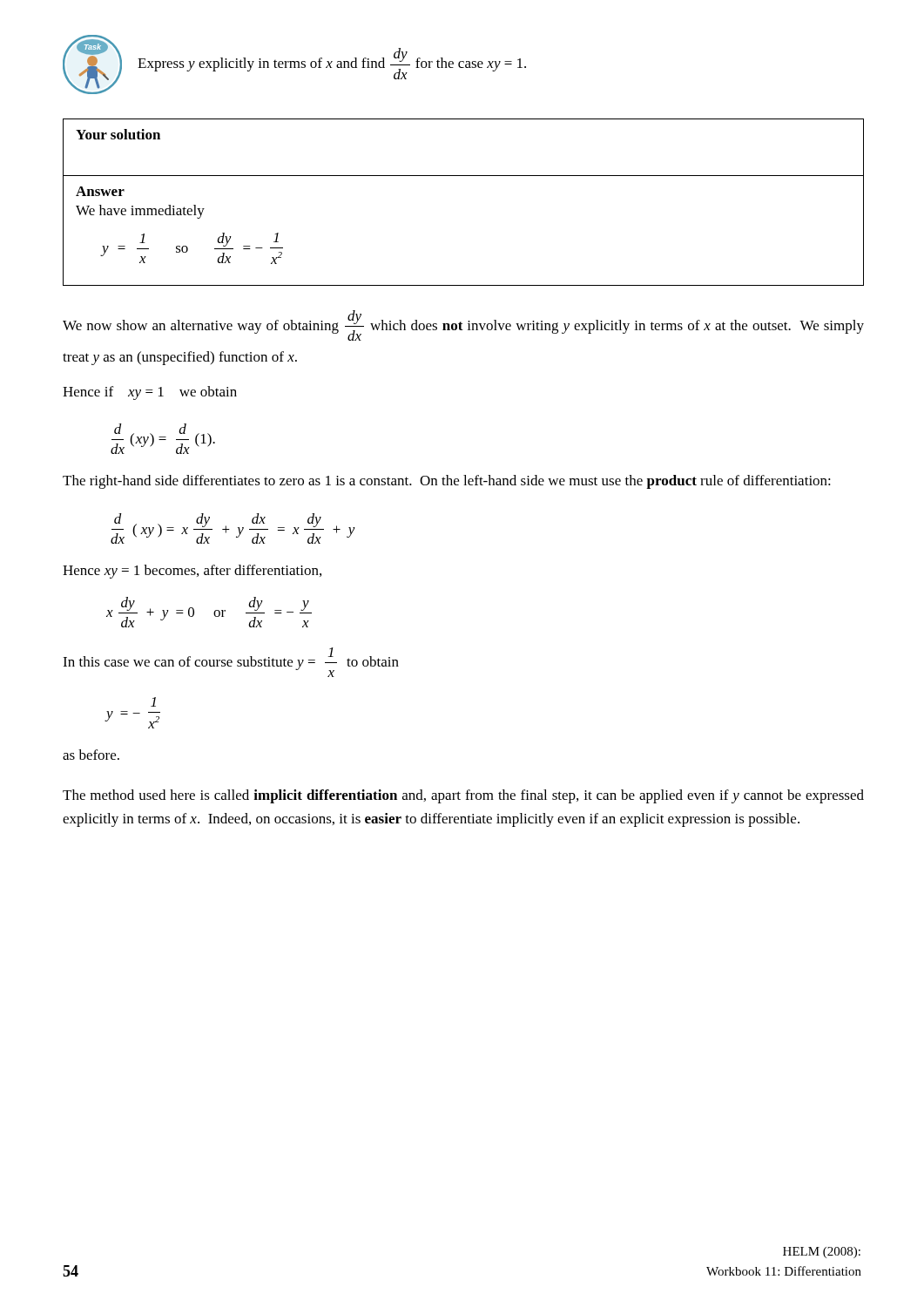Locate the formula that opens with "ddx (xy) = x dydx"
The width and height of the screenshot is (924, 1307).
(230, 530)
